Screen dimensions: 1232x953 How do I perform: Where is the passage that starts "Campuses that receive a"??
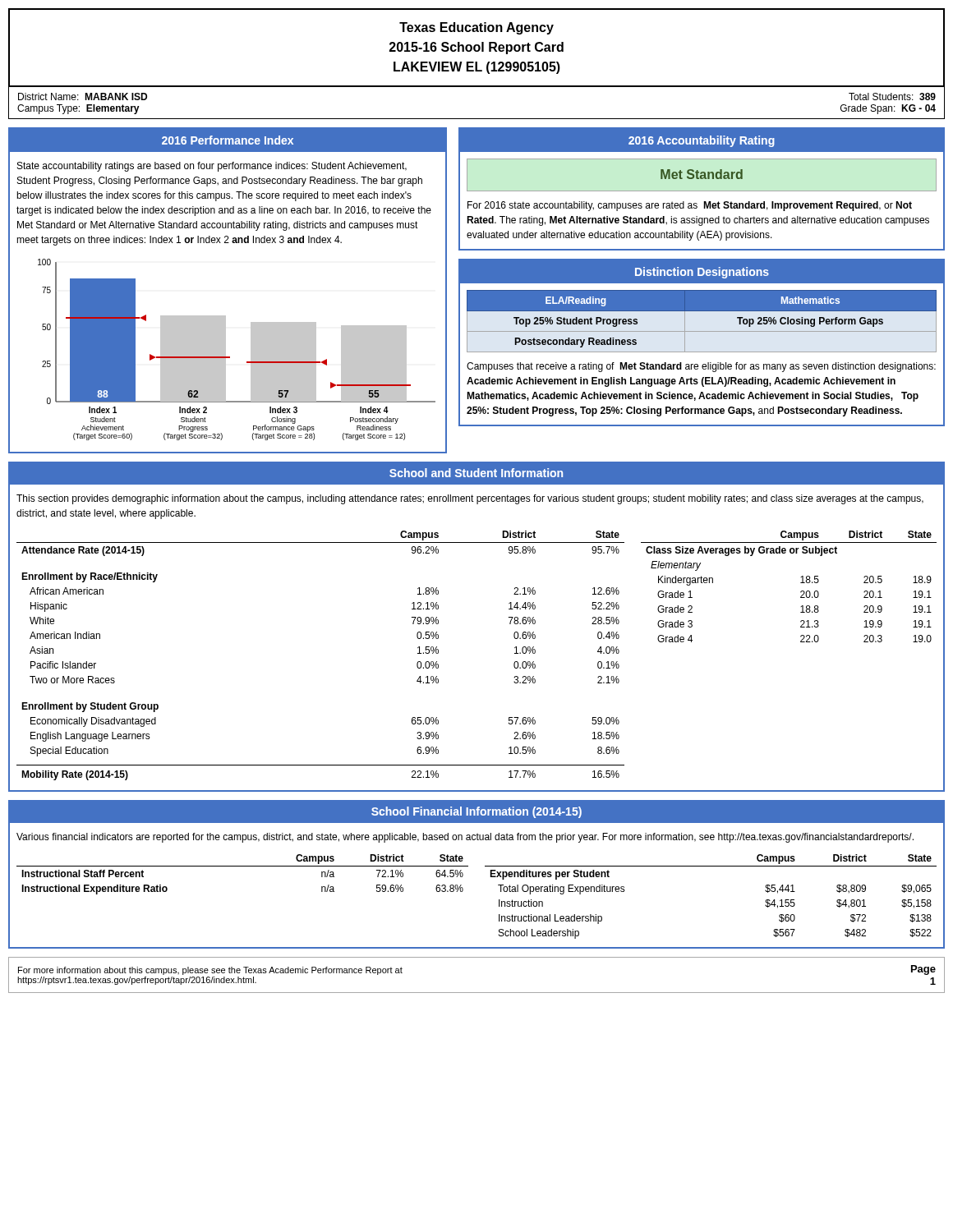(701, 389)
